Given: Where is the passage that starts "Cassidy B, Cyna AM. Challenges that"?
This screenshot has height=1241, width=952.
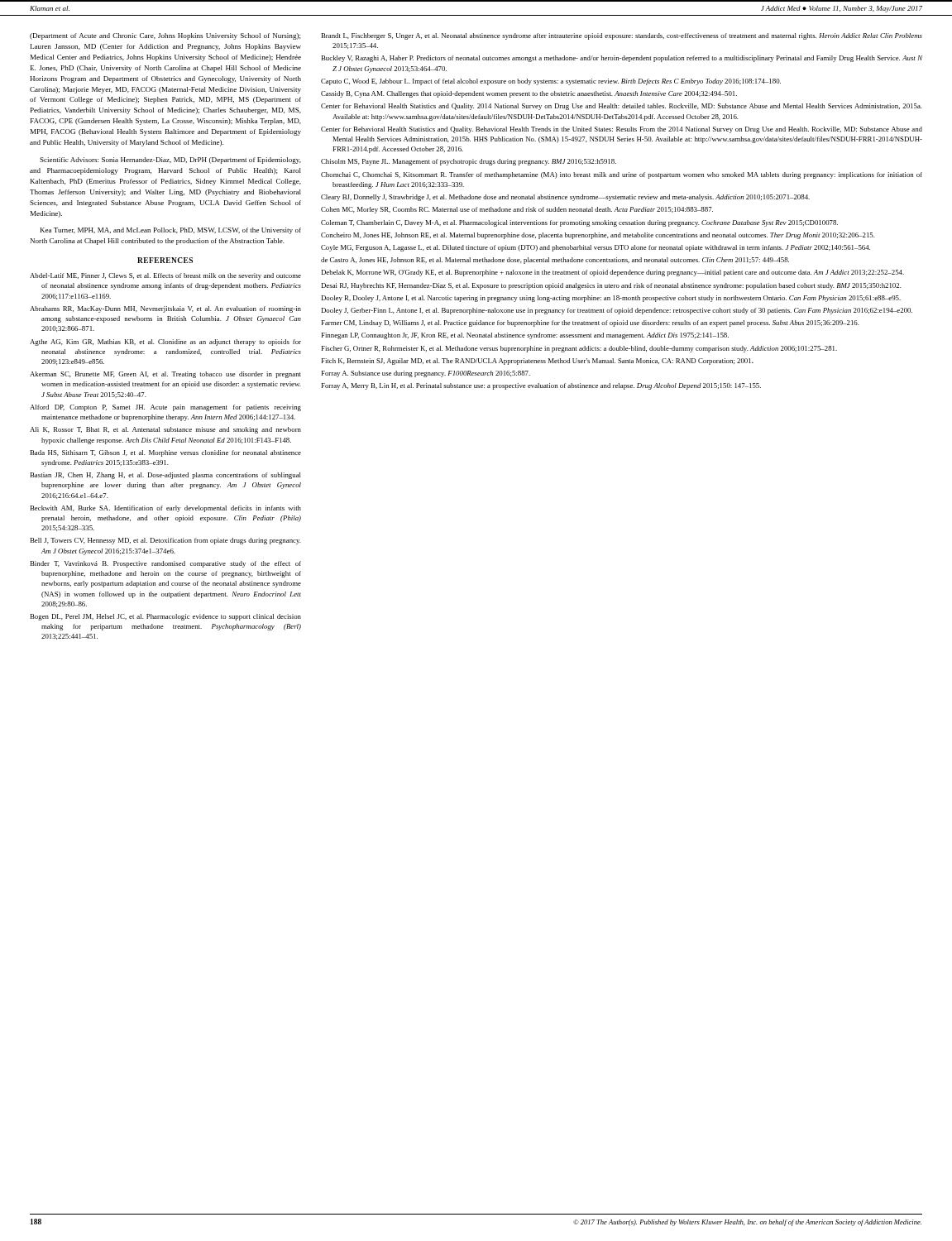Looking at the screenshot, I should point(529,94).
